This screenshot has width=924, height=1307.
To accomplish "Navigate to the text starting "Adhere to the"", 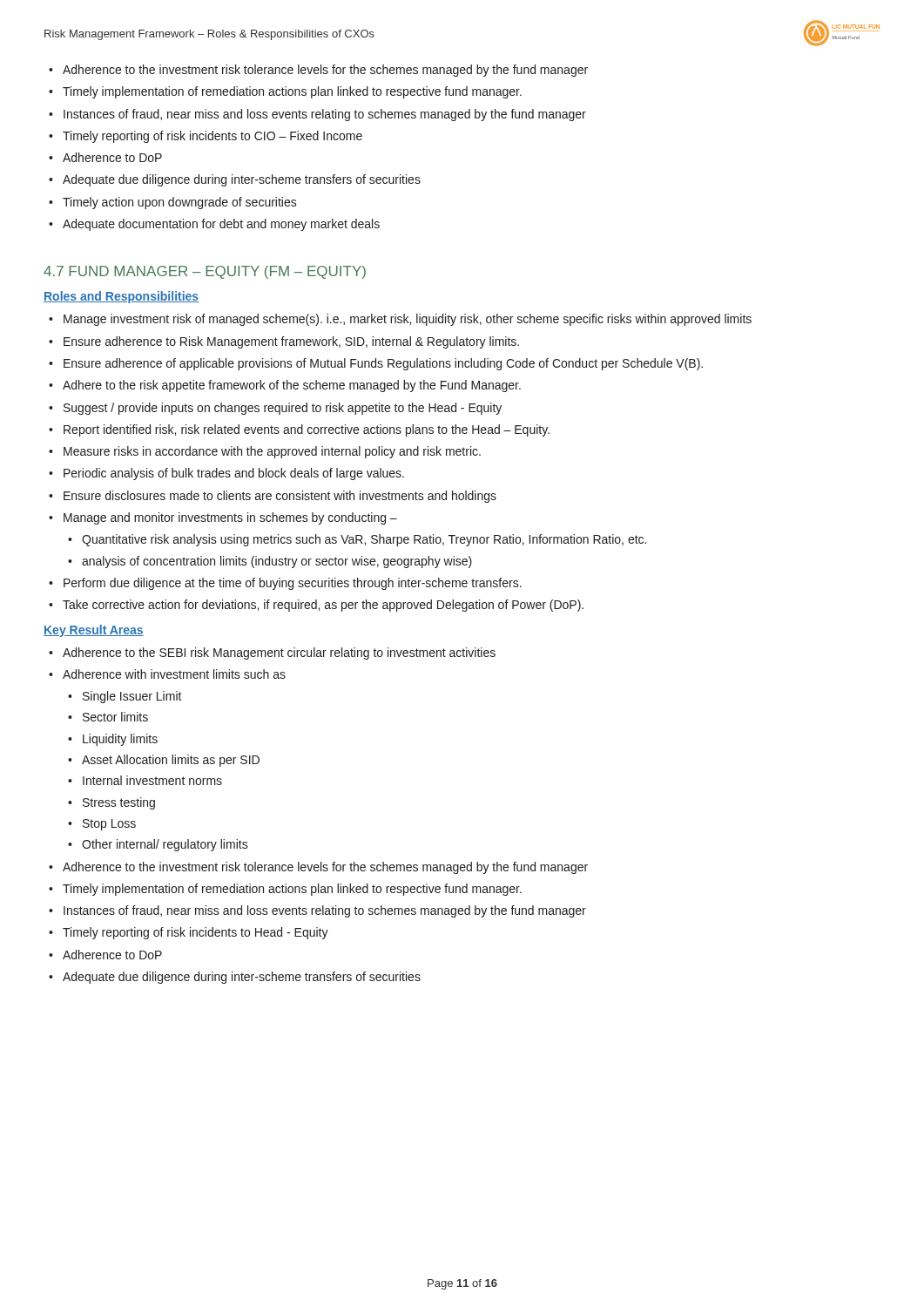I will 462,385.
